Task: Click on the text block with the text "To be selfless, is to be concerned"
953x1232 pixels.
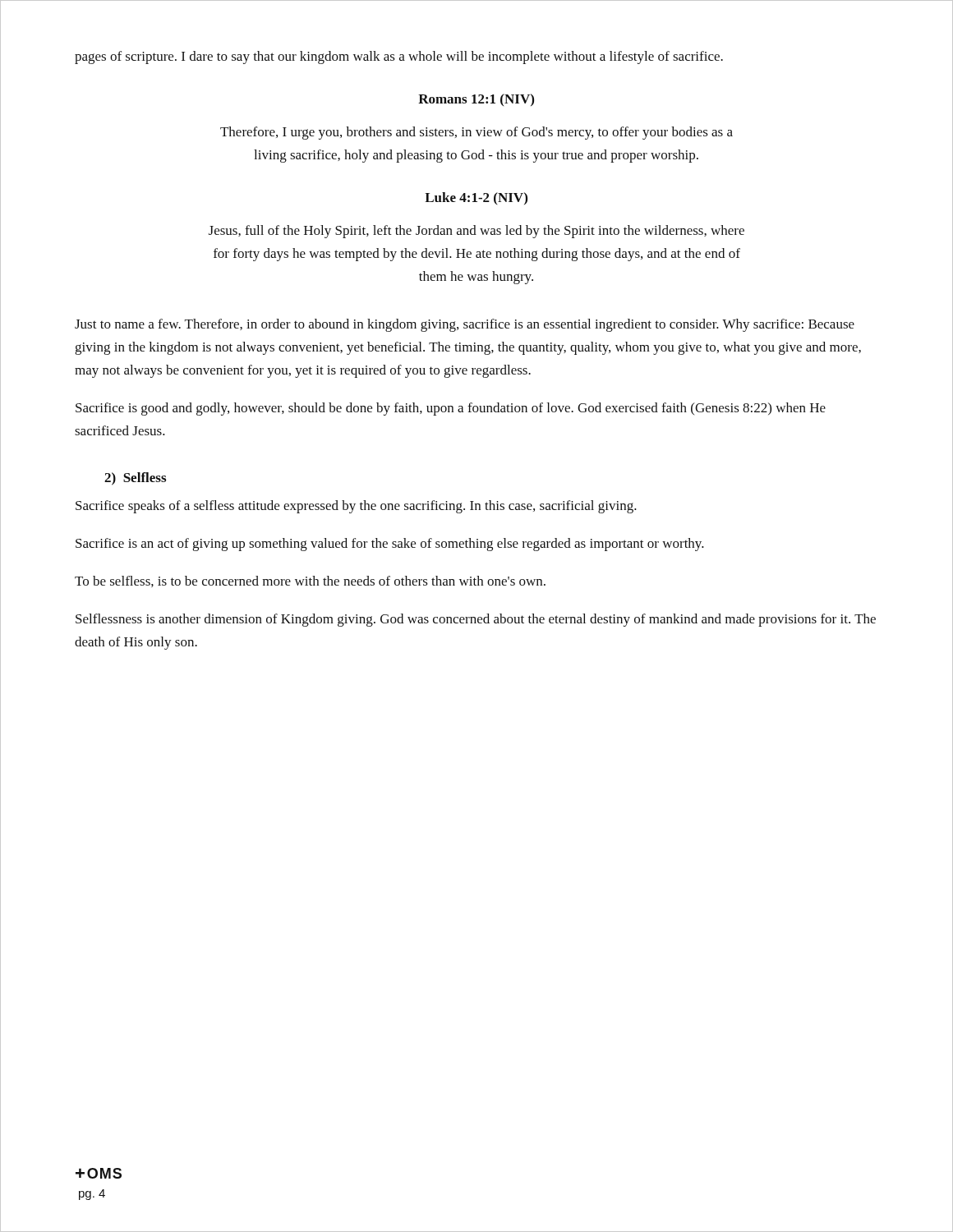Action: [x=311, y=581]
